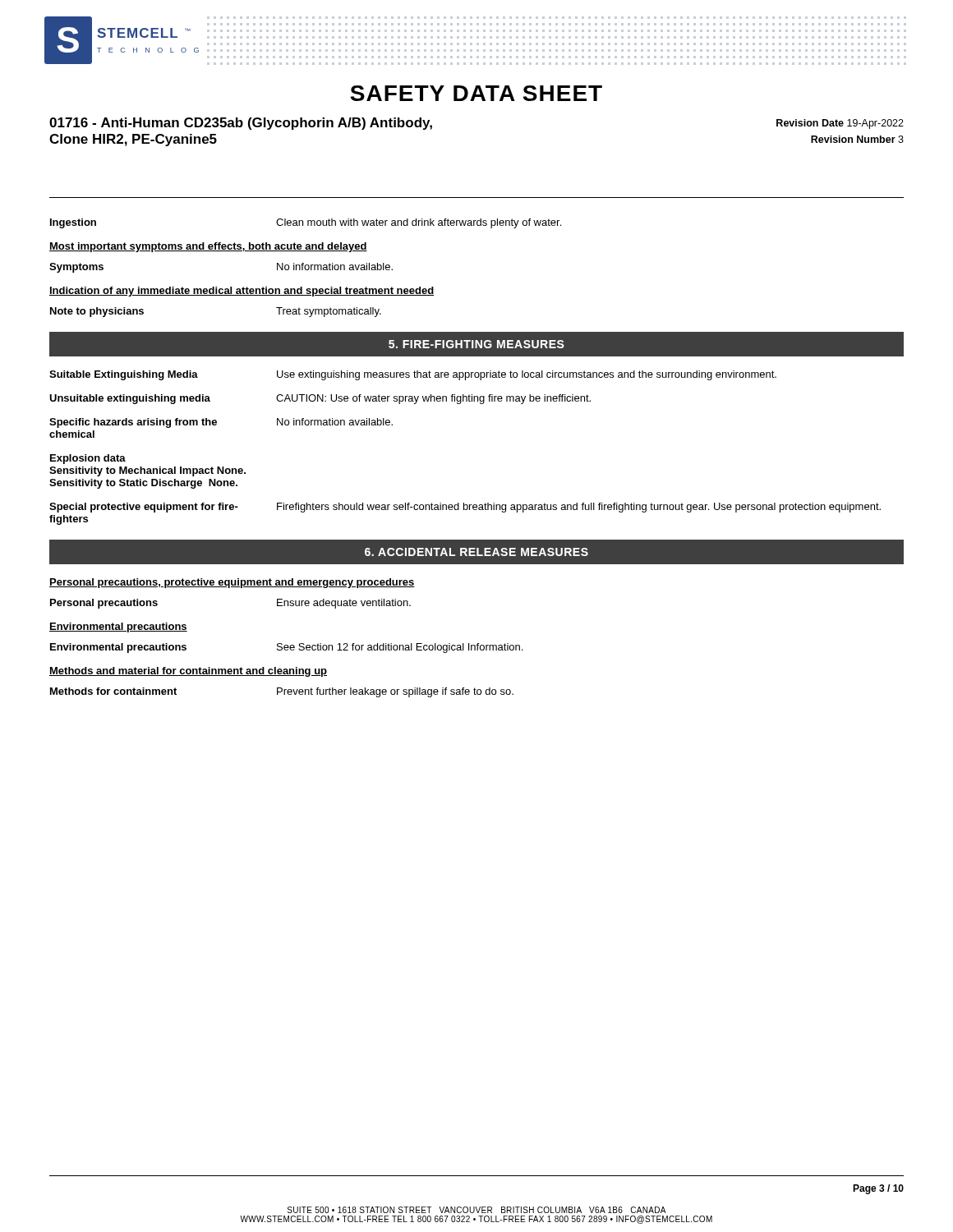Click on the text block that says "Unsuitable extinguishing media CAUTION: Use of water spray"

coord(476,398)
